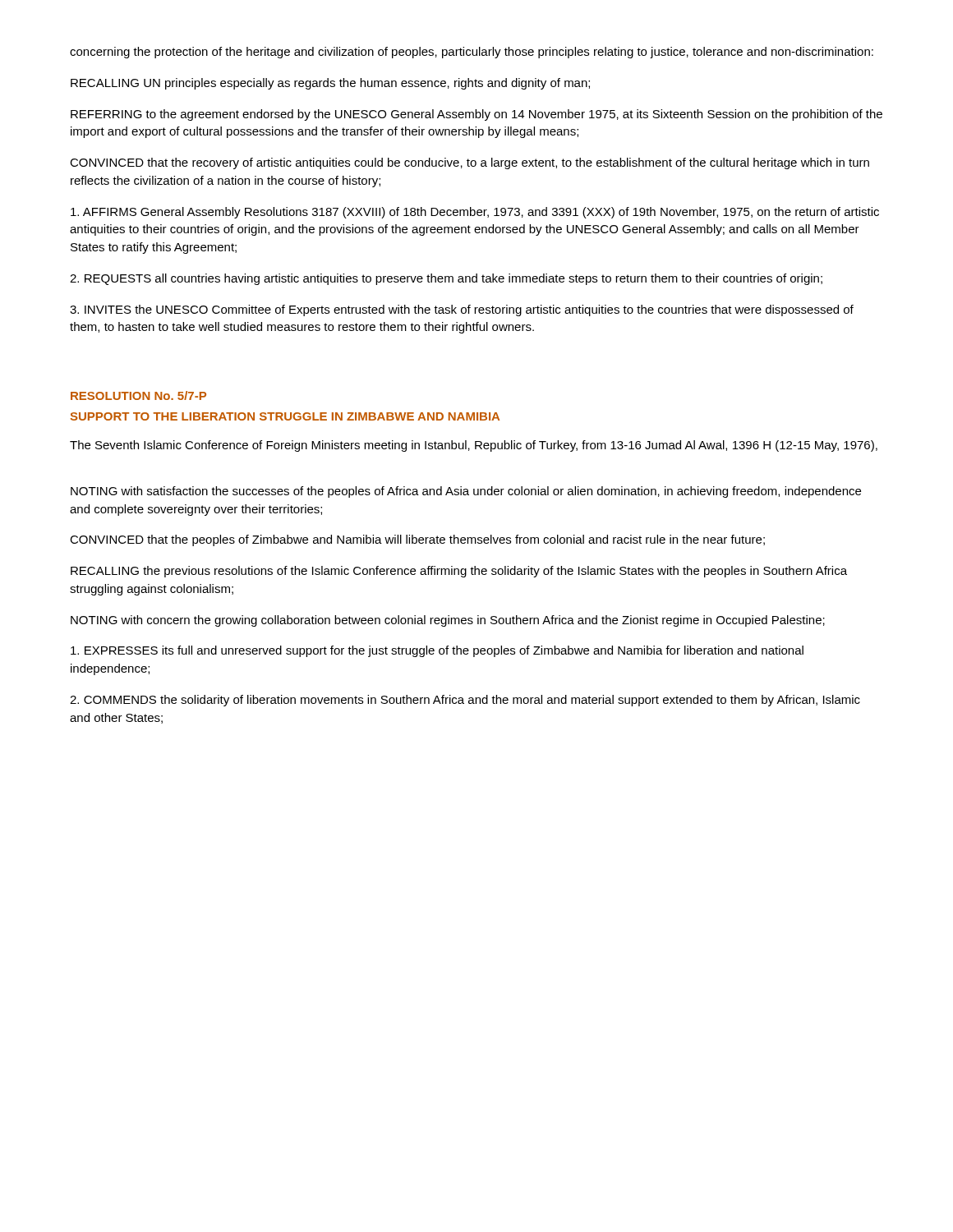Find the block on this page that starts "AFFIRMS General Assembly Resolutions 3187 (XXVIII)"
The width and height of the screenshot is (953, 1232).
pos(475,229)
